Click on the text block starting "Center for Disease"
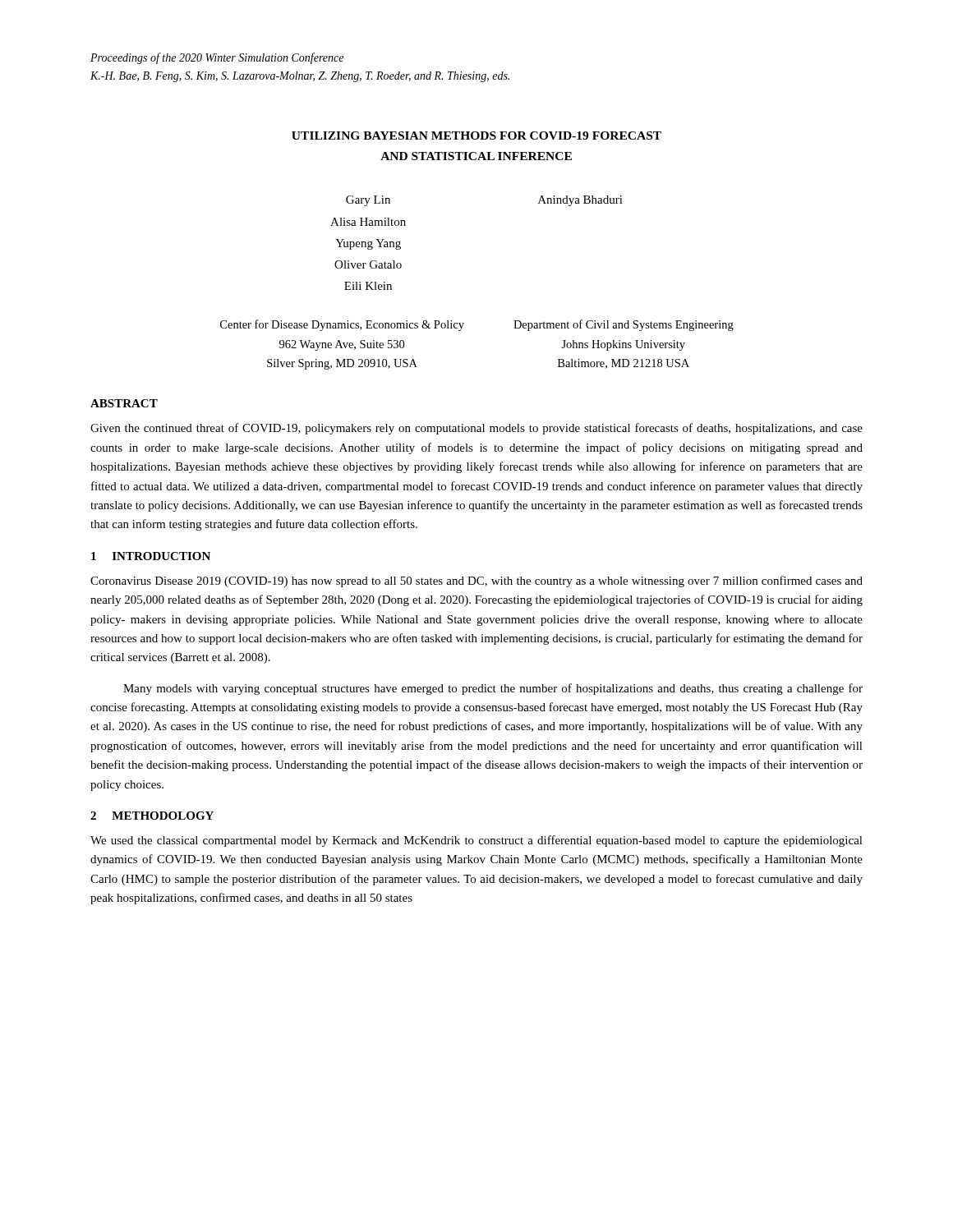953x1232 pixels. (x=339, y=325)
